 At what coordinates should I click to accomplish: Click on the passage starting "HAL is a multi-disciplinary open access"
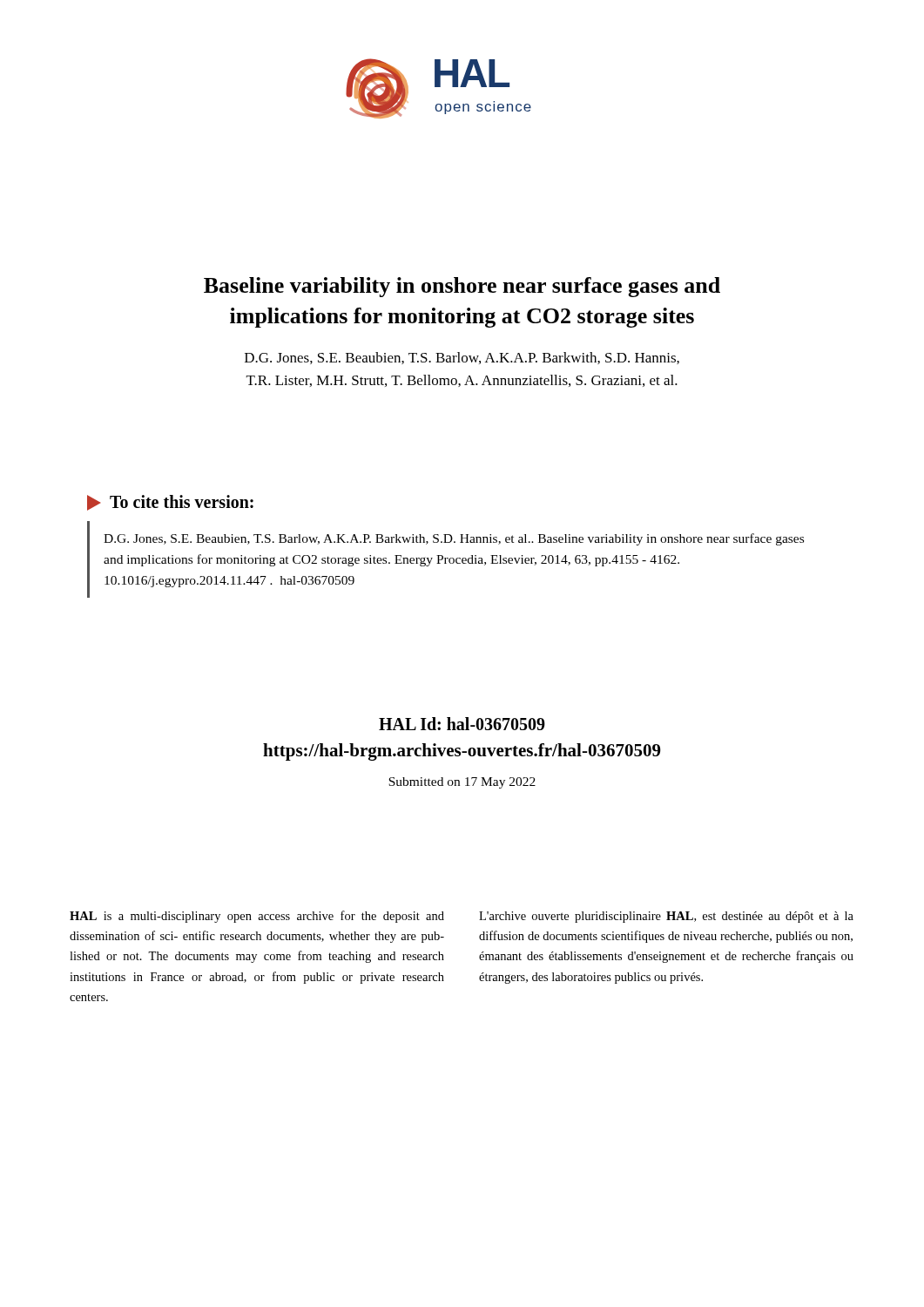[257, 957]
